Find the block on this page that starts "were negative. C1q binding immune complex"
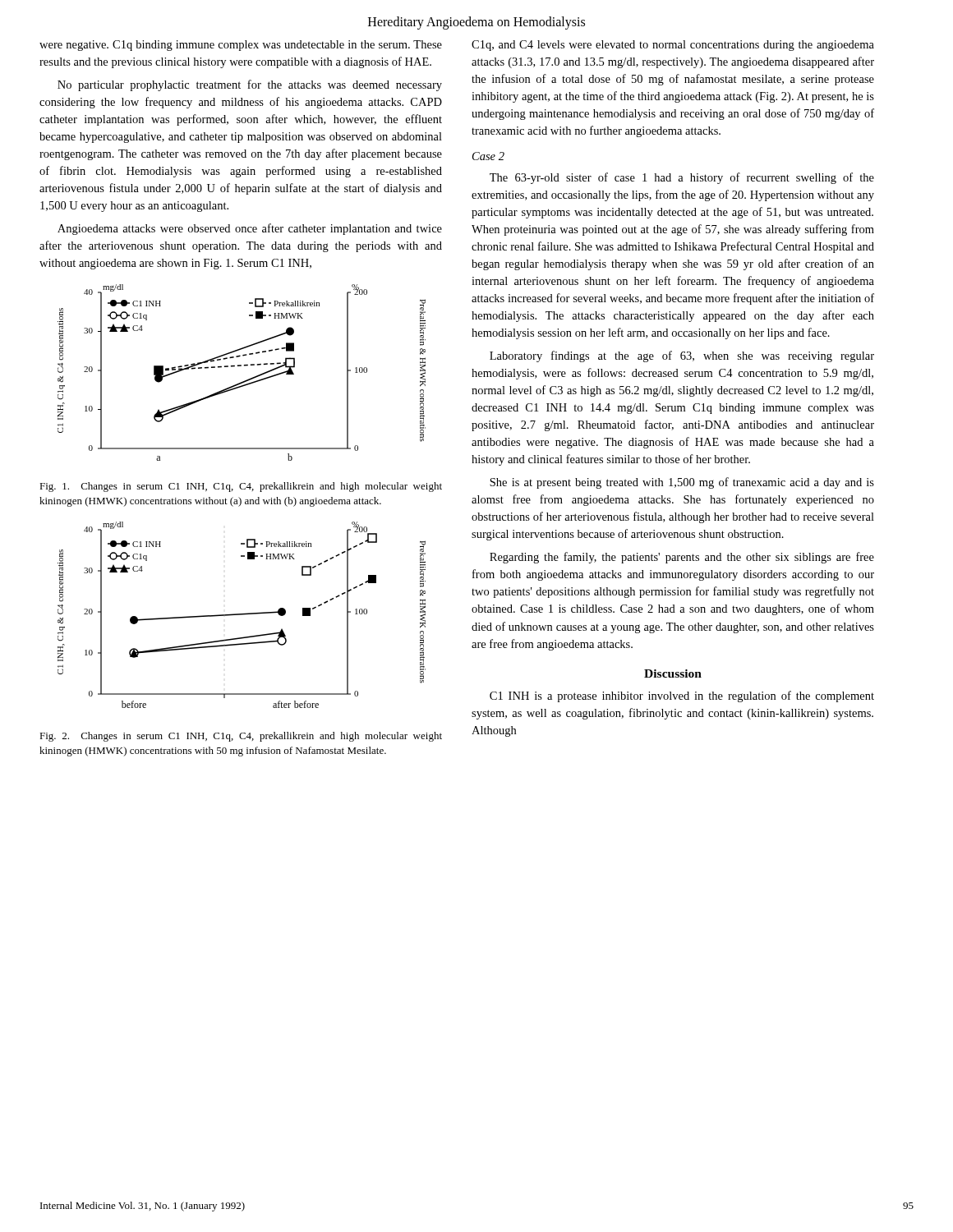This screenshot has width=953, height=1232. 241,154
